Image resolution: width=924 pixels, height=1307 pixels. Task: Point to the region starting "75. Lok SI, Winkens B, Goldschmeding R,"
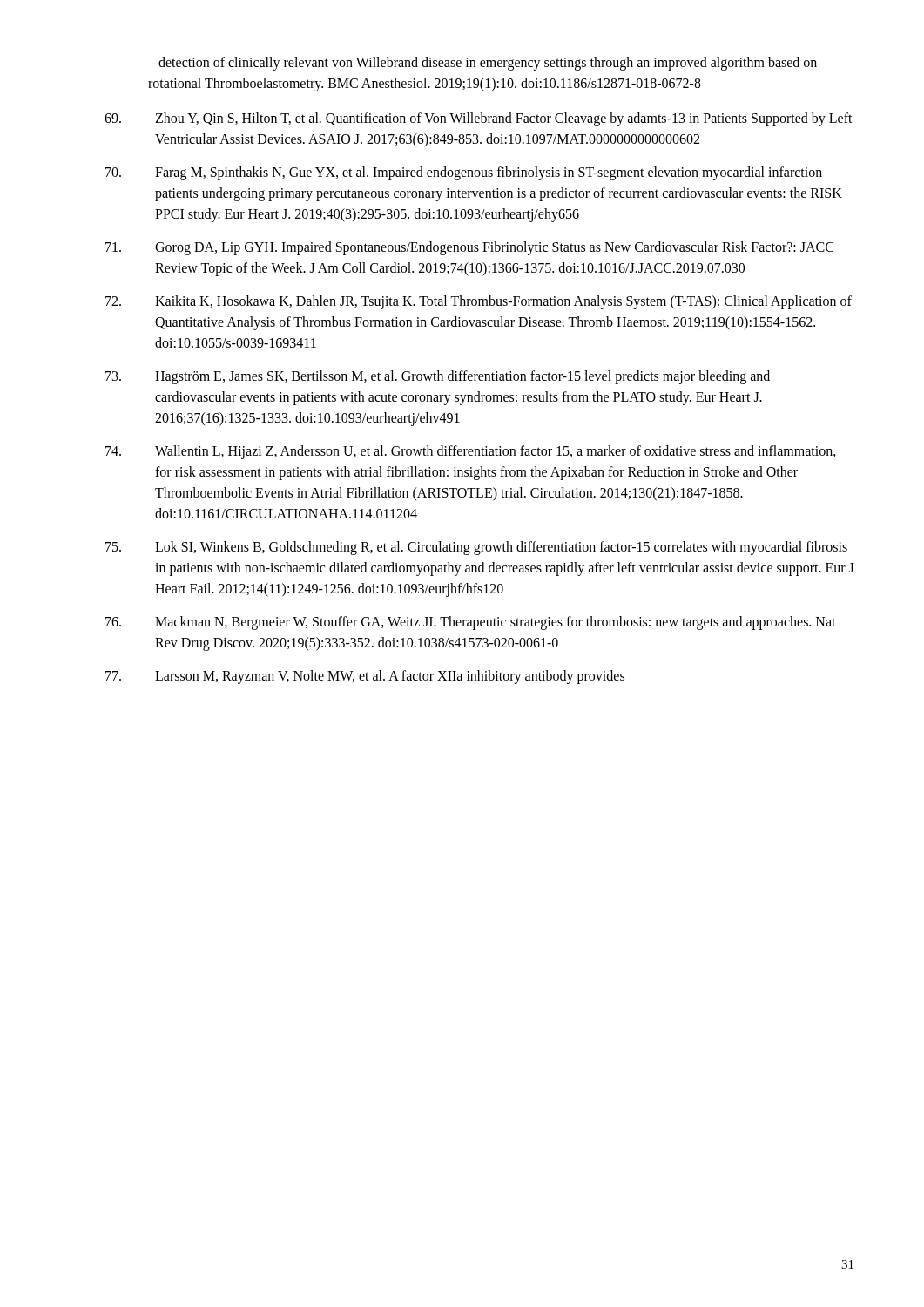479,568
